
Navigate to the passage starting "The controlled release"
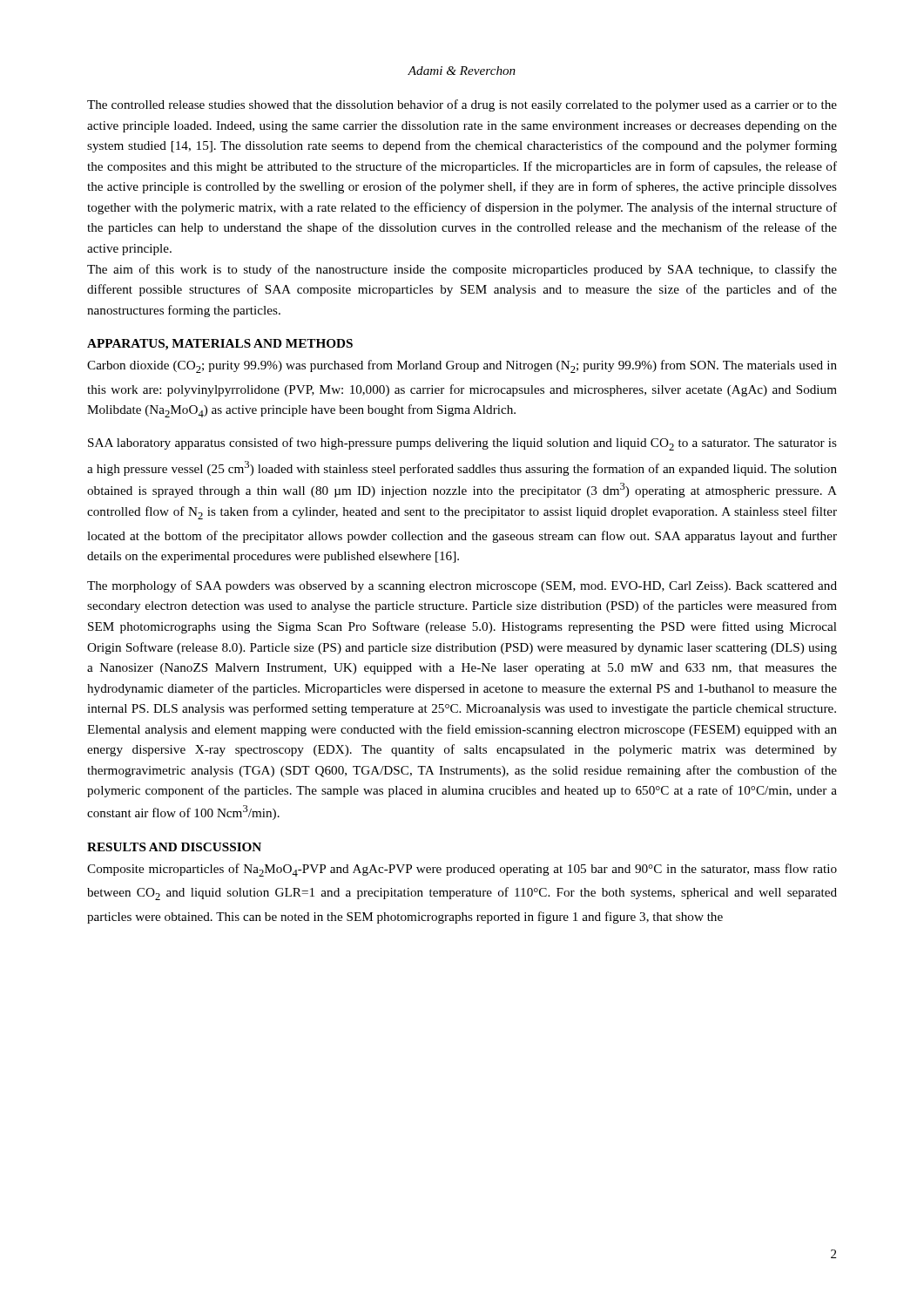coord(462,207)
